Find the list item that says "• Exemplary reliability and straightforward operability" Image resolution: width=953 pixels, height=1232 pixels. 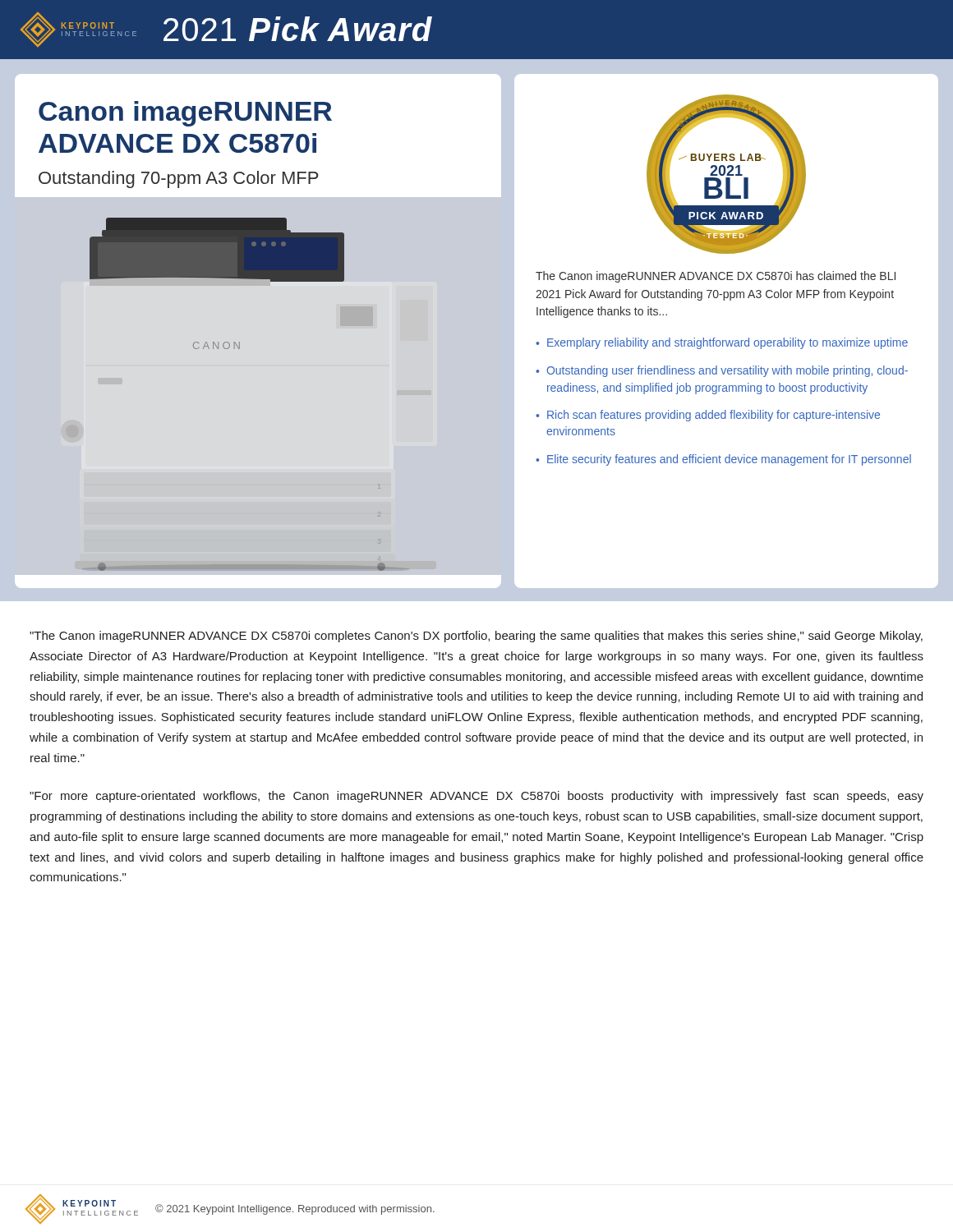pyautogui.click(x=722, y=343)
